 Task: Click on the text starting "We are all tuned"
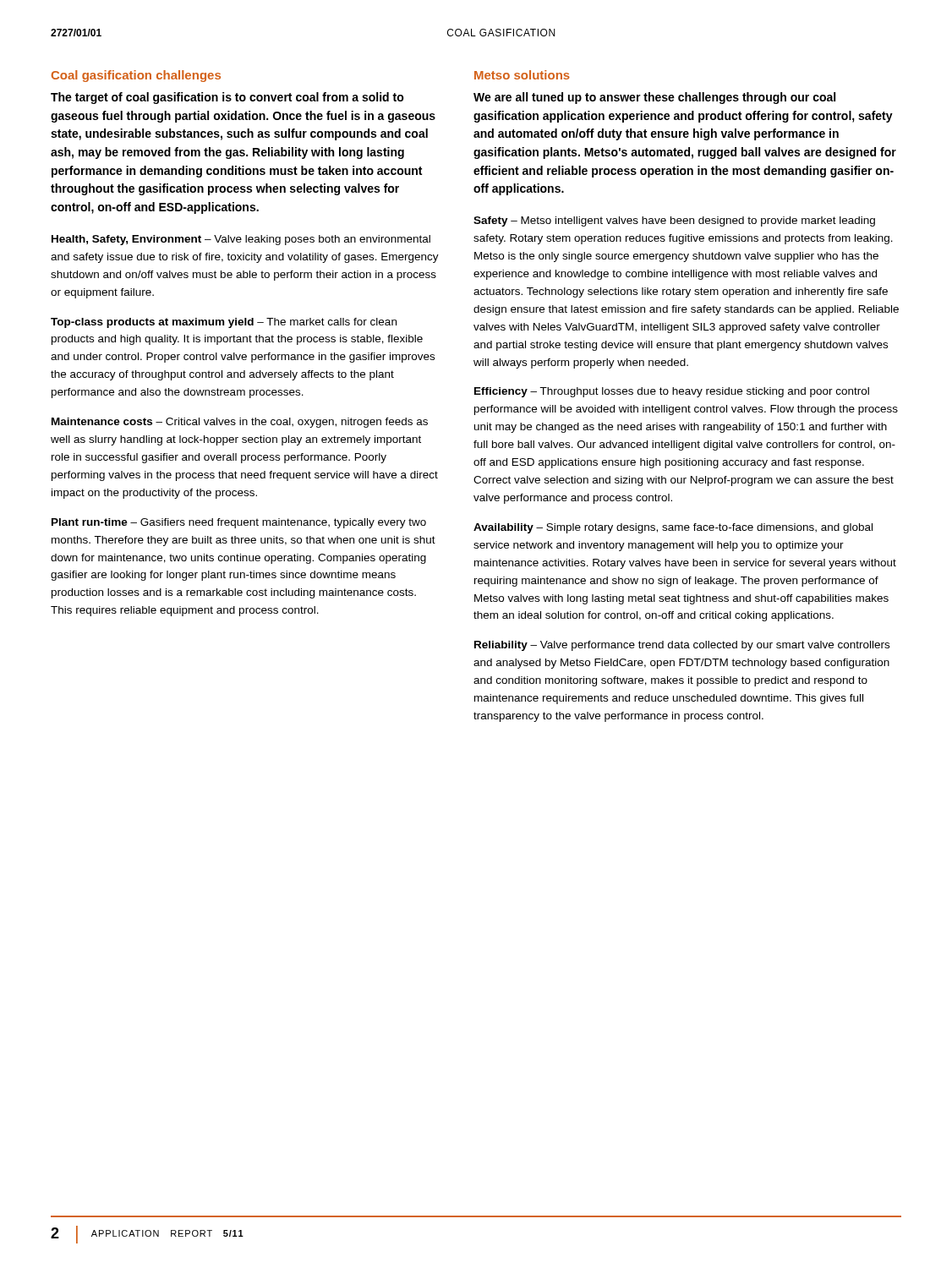click(x=685, y=143)
